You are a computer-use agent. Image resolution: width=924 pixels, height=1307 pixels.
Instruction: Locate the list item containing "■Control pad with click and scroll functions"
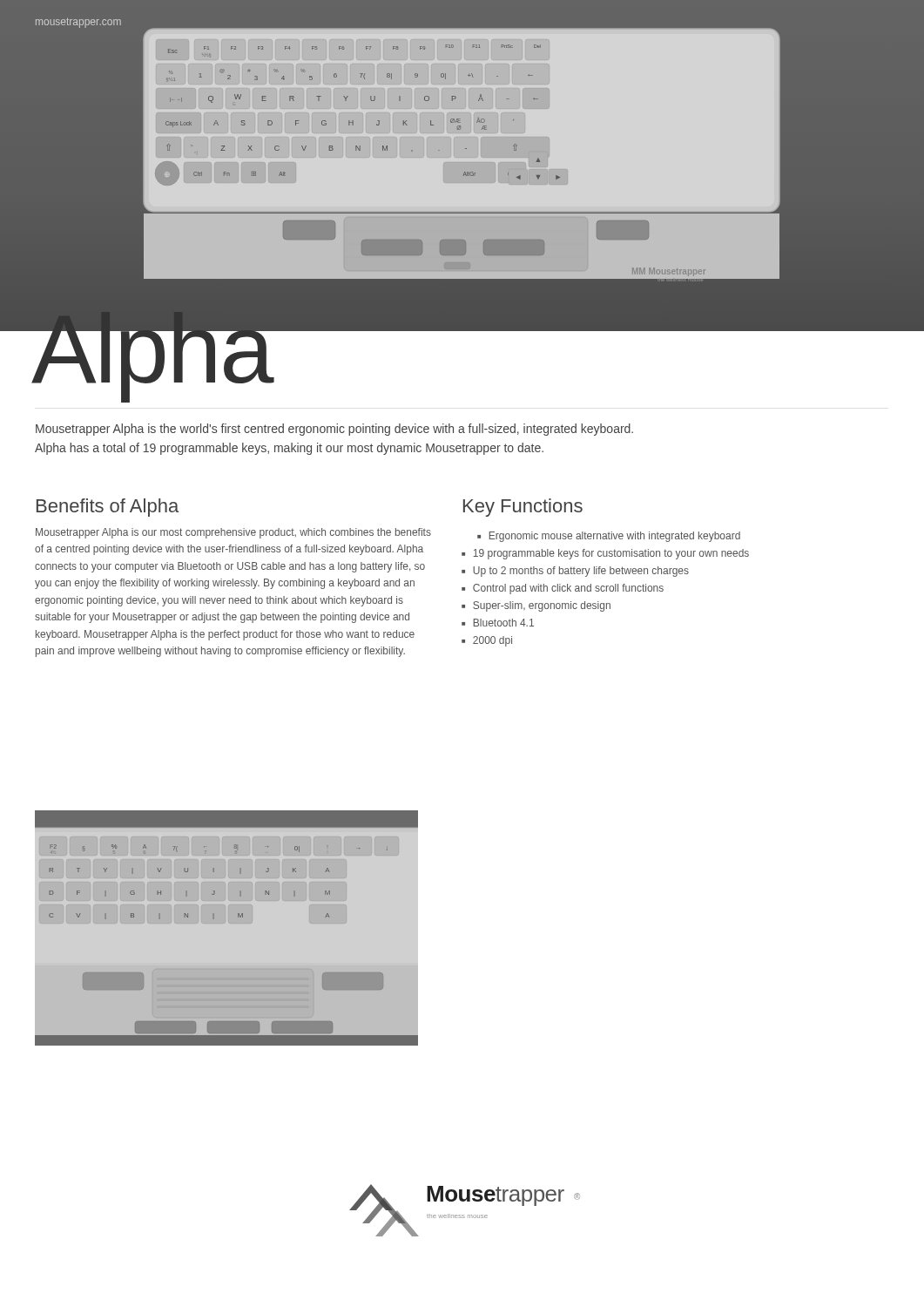[x=563, y=588]
